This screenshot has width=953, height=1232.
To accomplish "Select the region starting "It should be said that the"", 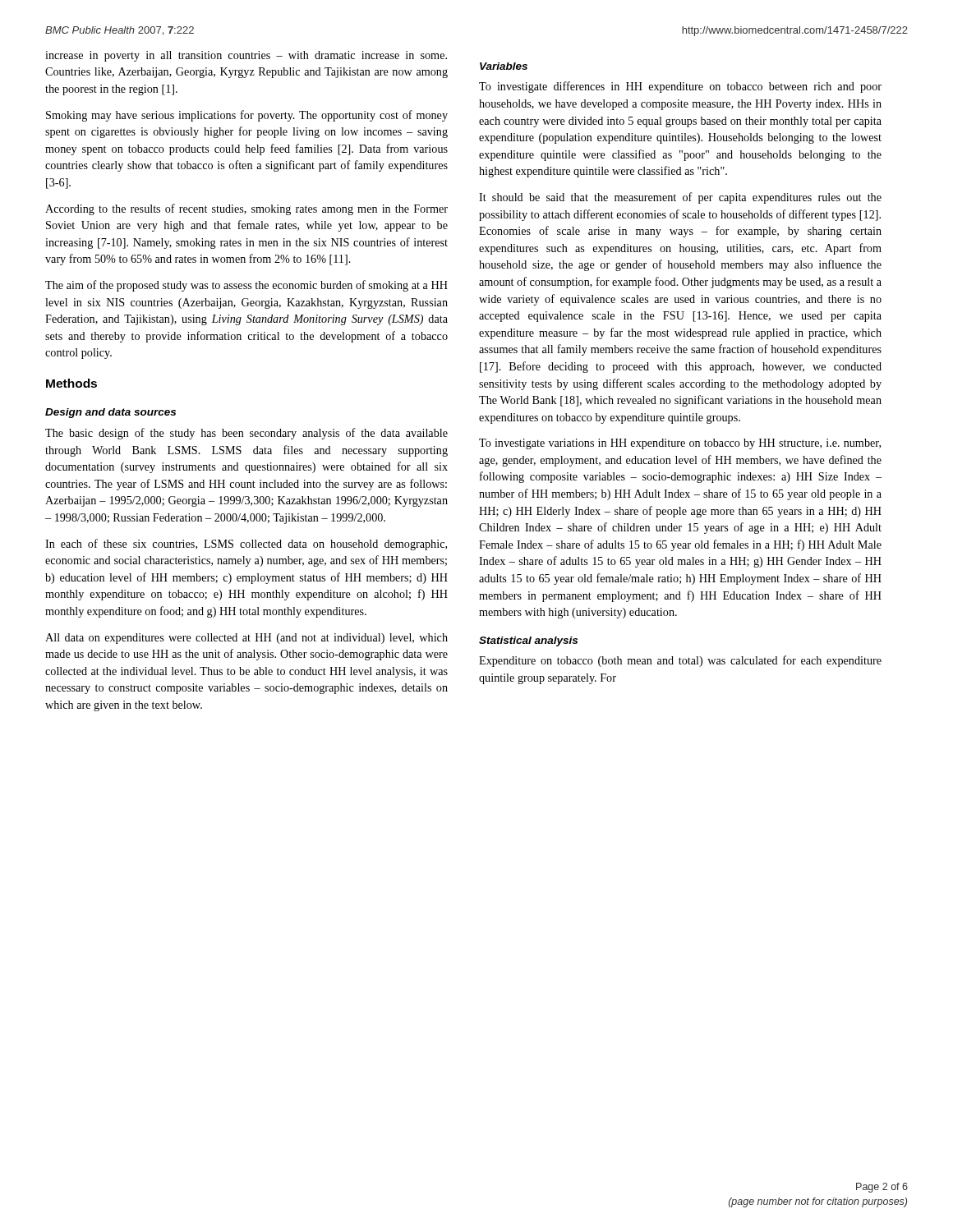I will click(680, 307).
